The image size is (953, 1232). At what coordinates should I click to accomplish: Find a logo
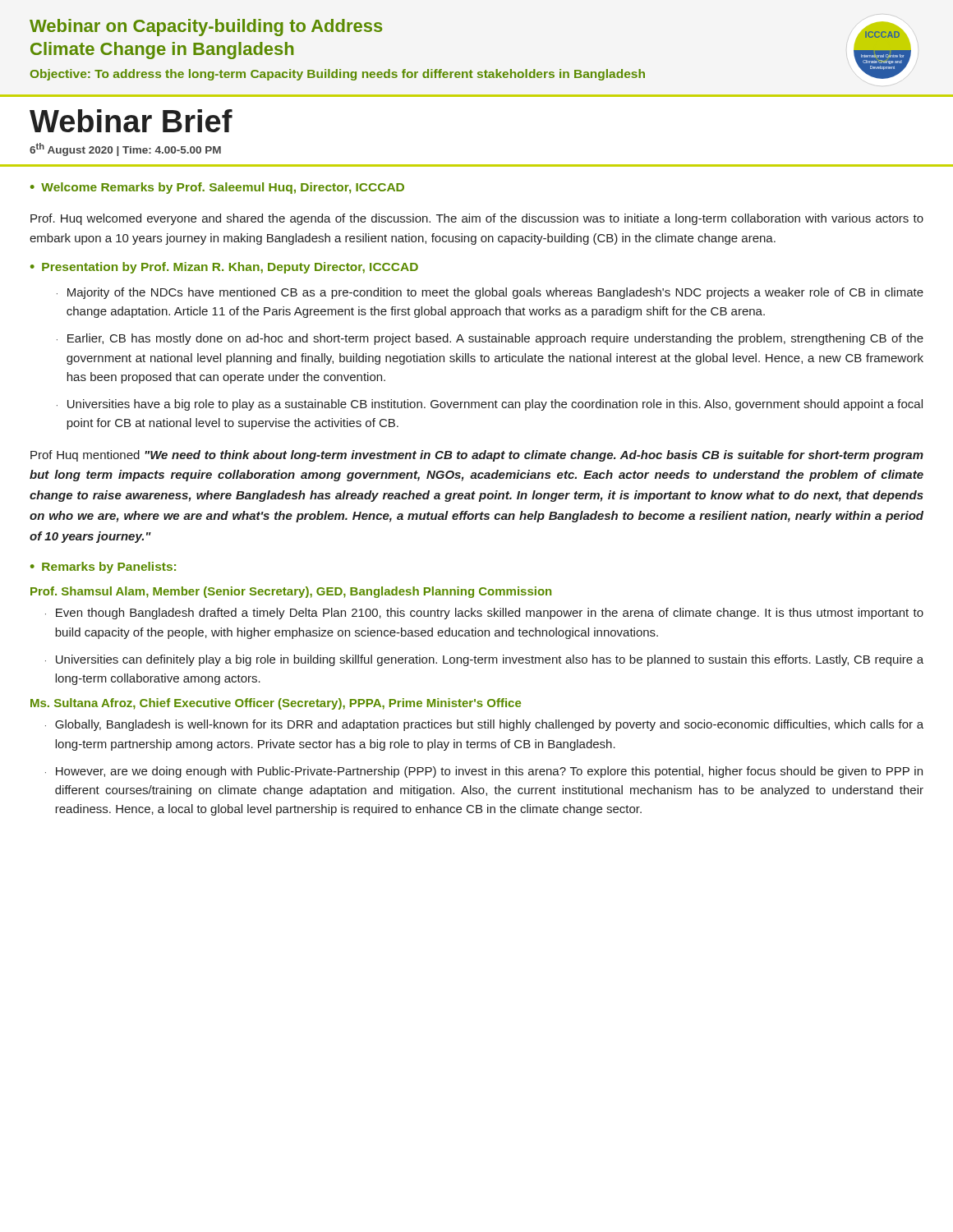pos(882,51)
